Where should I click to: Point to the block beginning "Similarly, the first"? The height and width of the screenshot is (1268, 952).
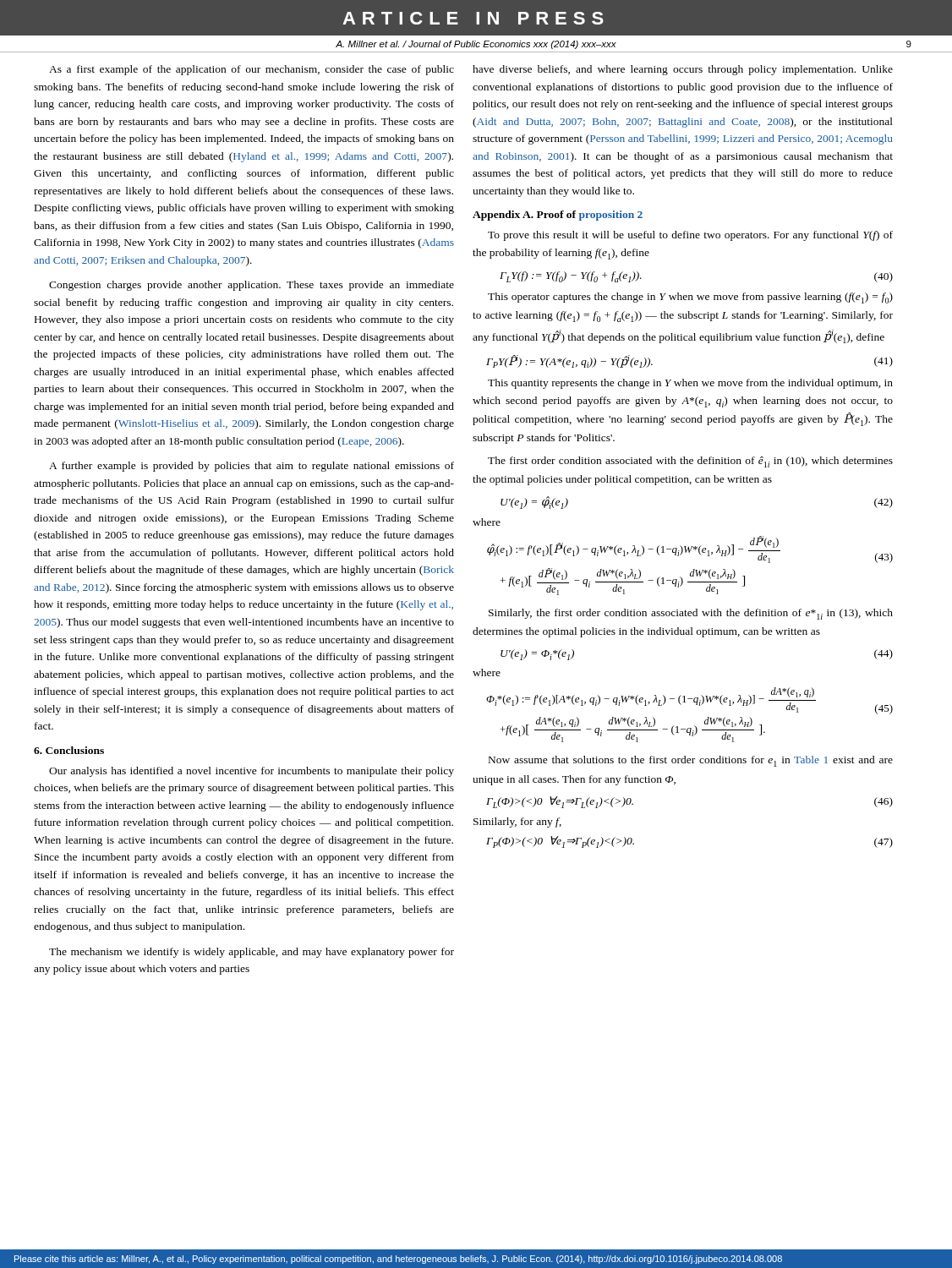[683, 622]
